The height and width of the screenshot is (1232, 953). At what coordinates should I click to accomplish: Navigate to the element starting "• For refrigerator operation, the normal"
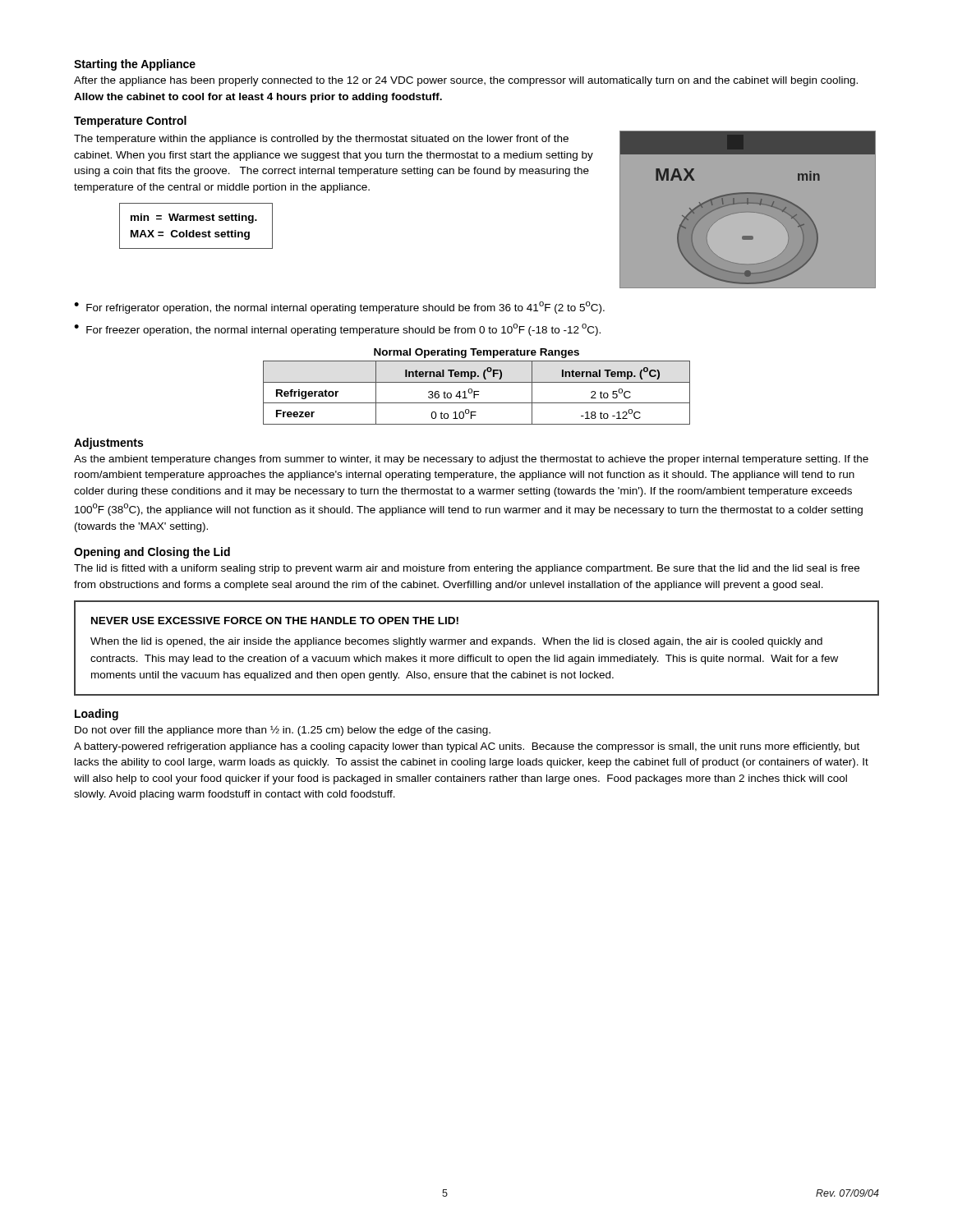point(340,306)
